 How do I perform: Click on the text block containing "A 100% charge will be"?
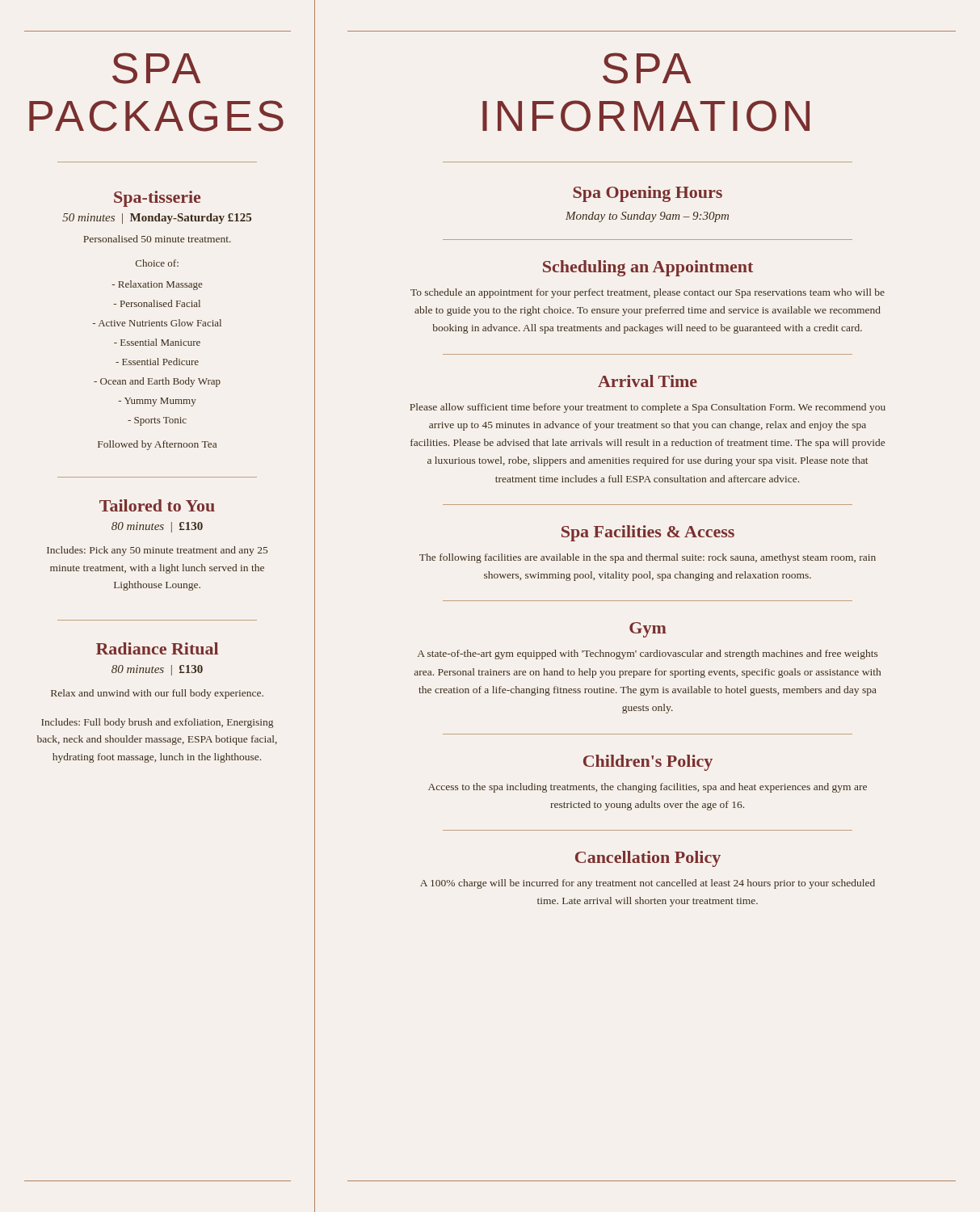(648, 892)
